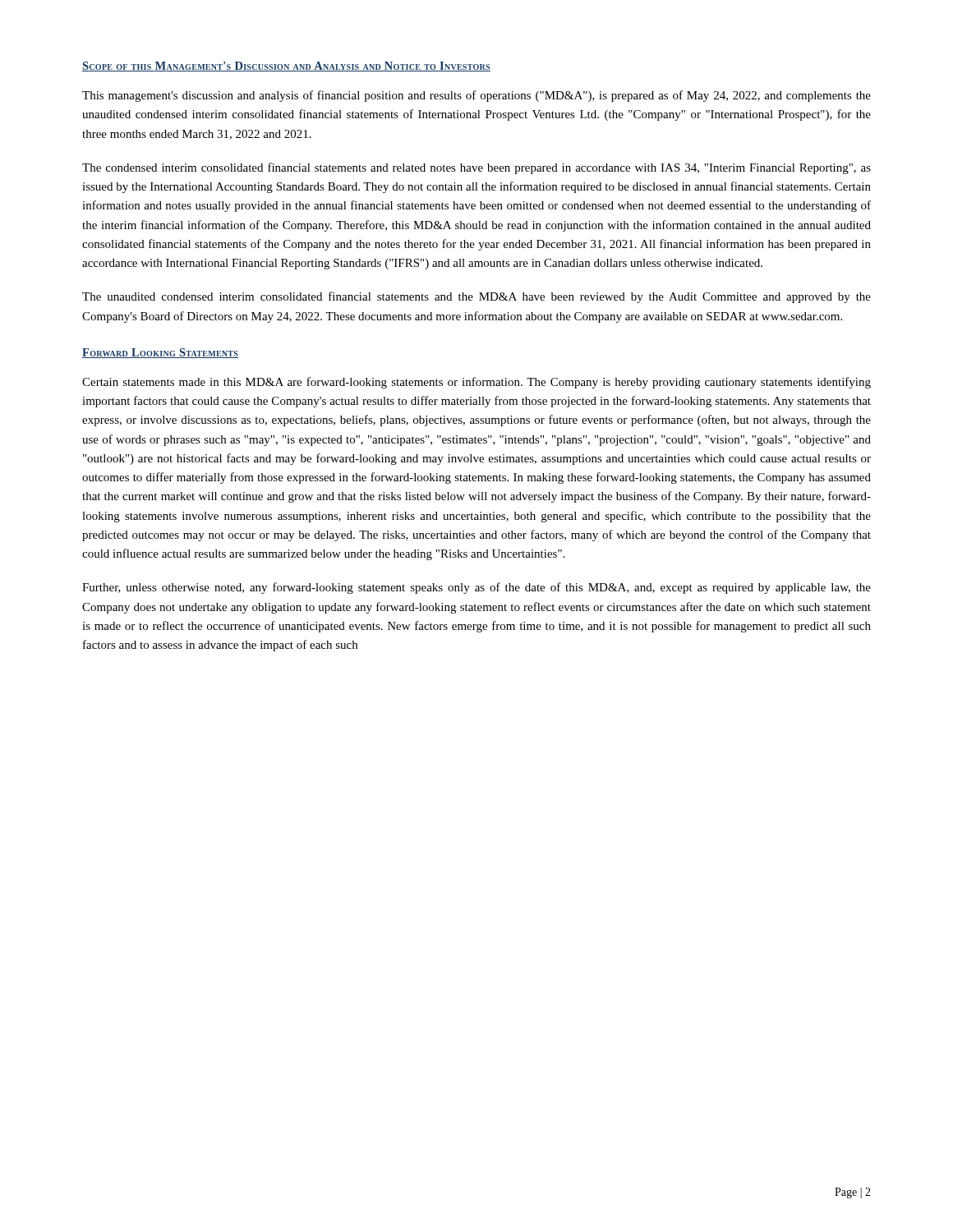Locate the element starting "This management's discussion and analysis"

click(x=476, y=114)
